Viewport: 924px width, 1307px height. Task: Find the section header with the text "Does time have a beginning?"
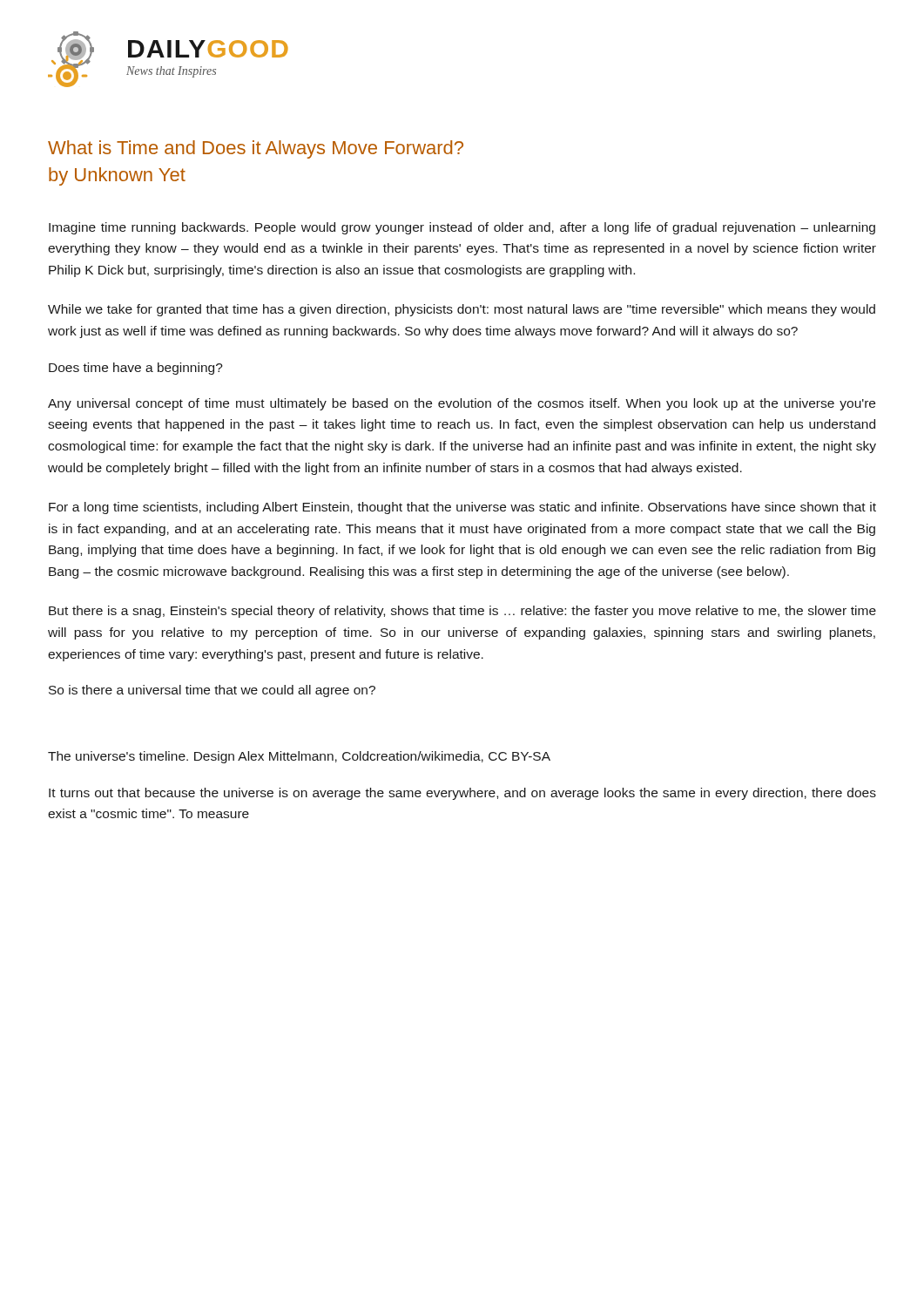pyautogui.click(x=136, y=369)
